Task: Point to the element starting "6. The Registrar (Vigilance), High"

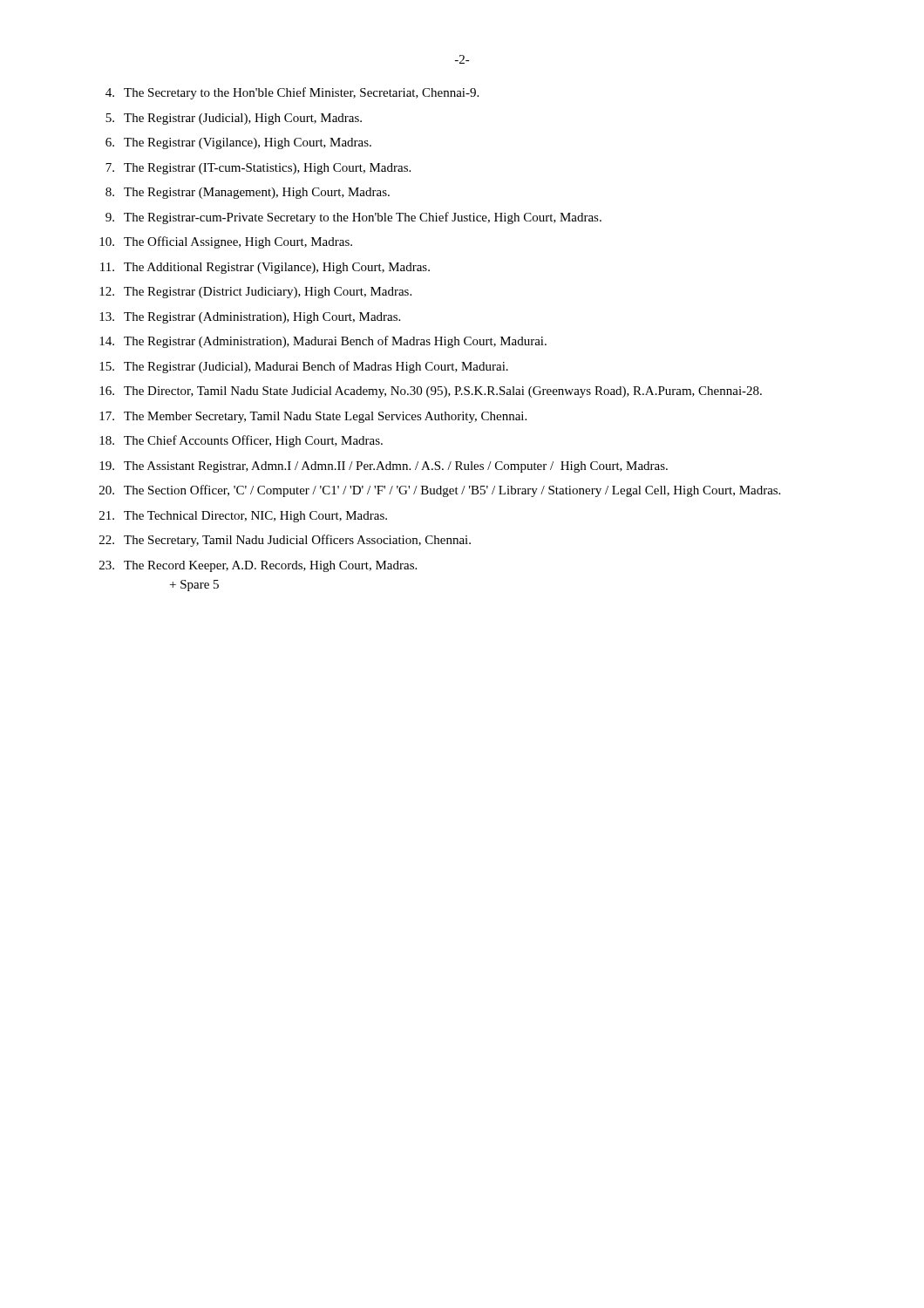Action: tap(238, 143)
